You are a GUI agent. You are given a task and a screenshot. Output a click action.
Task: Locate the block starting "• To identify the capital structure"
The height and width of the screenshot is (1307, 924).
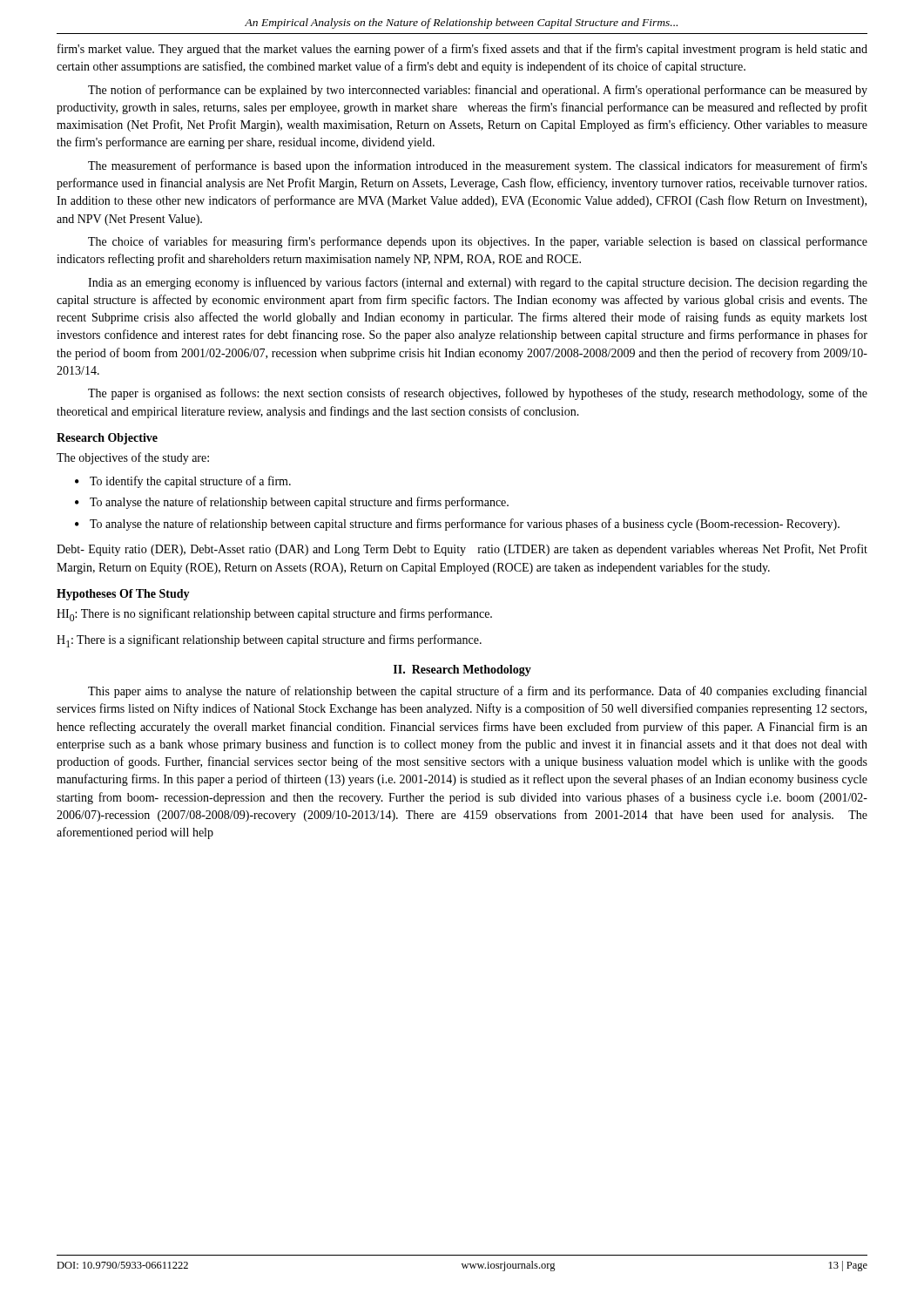pos(183,482)
